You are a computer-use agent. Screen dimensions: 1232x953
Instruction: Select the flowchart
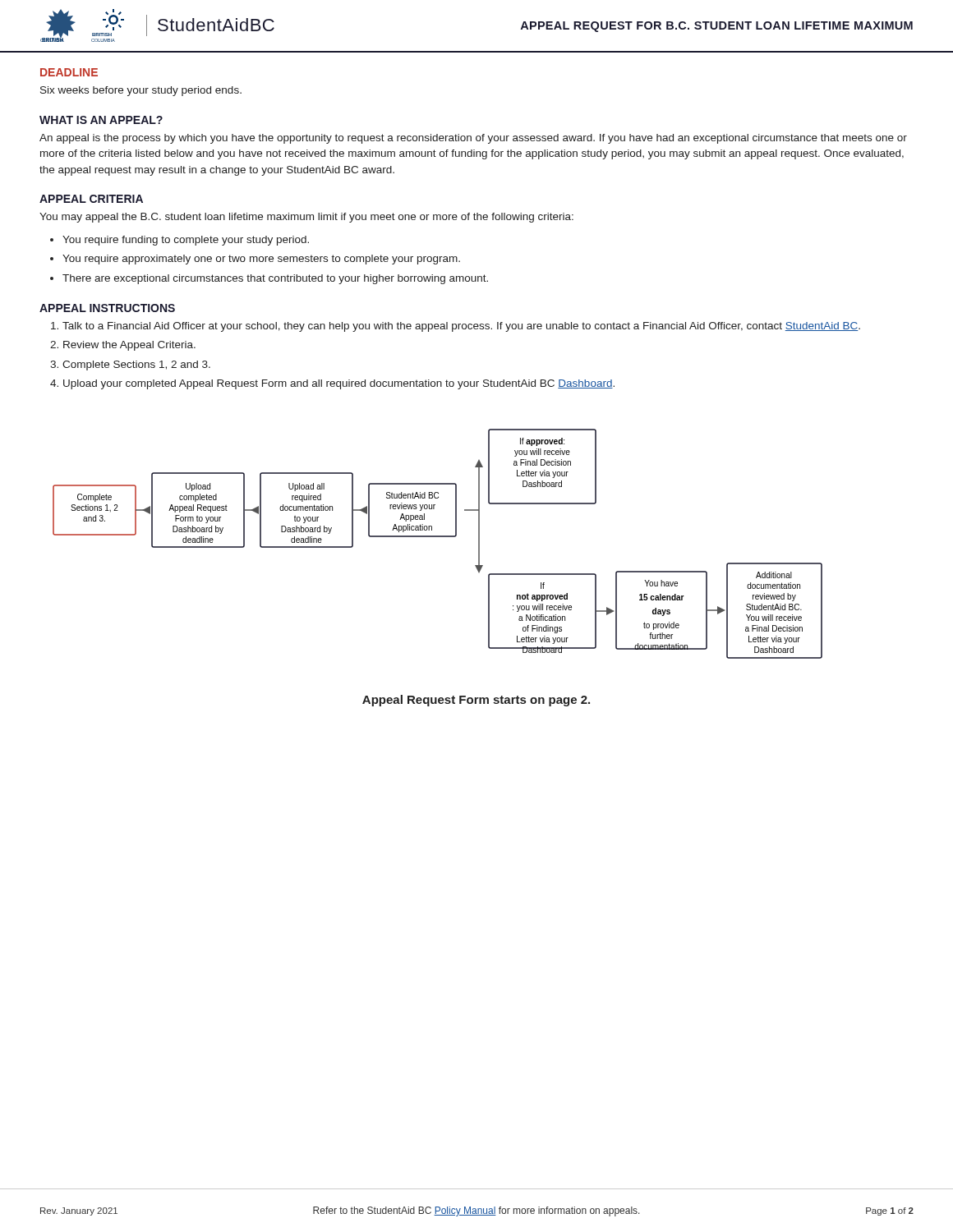click(476, 539)
